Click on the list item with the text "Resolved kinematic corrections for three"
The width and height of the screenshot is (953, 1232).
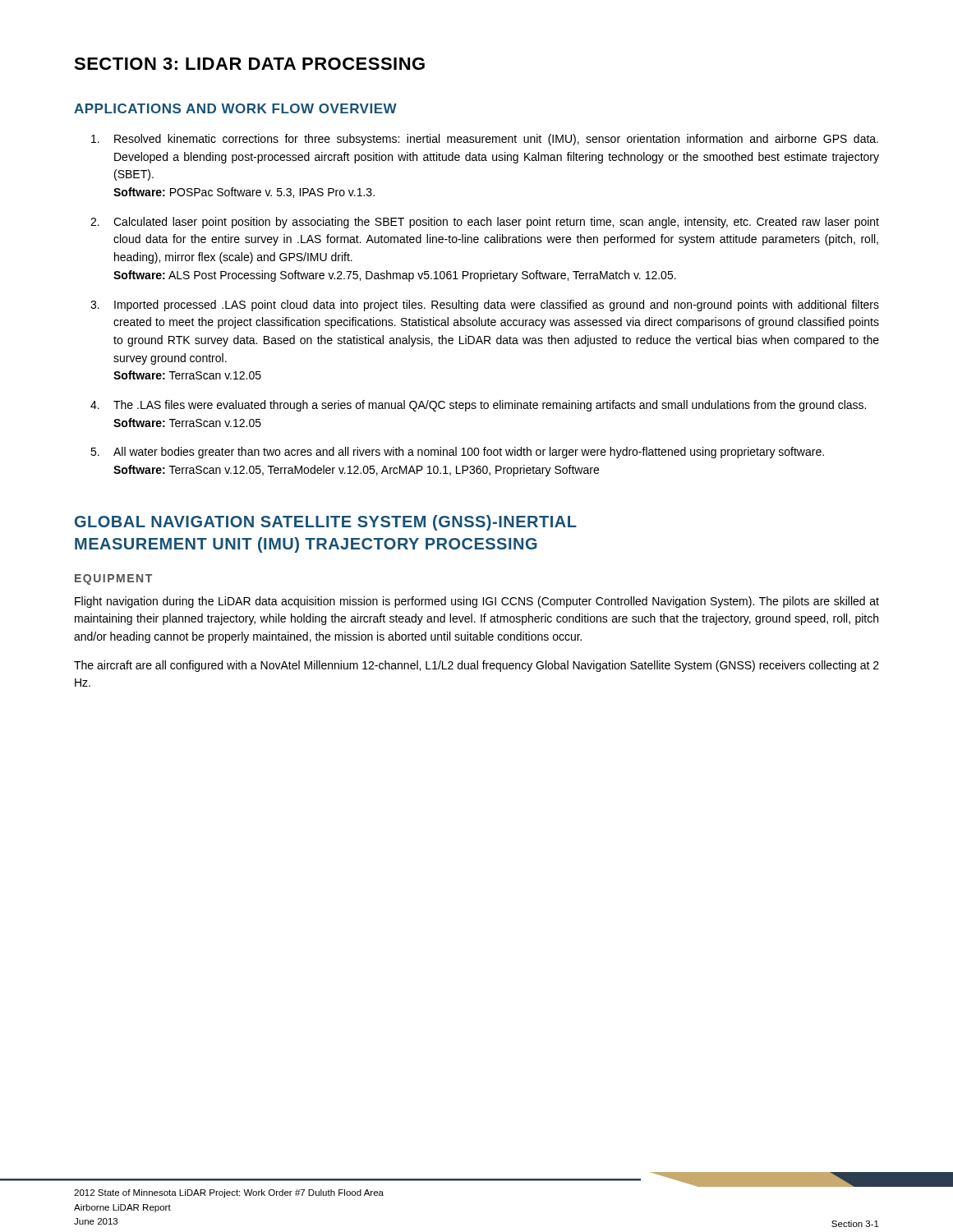(485, 166)
